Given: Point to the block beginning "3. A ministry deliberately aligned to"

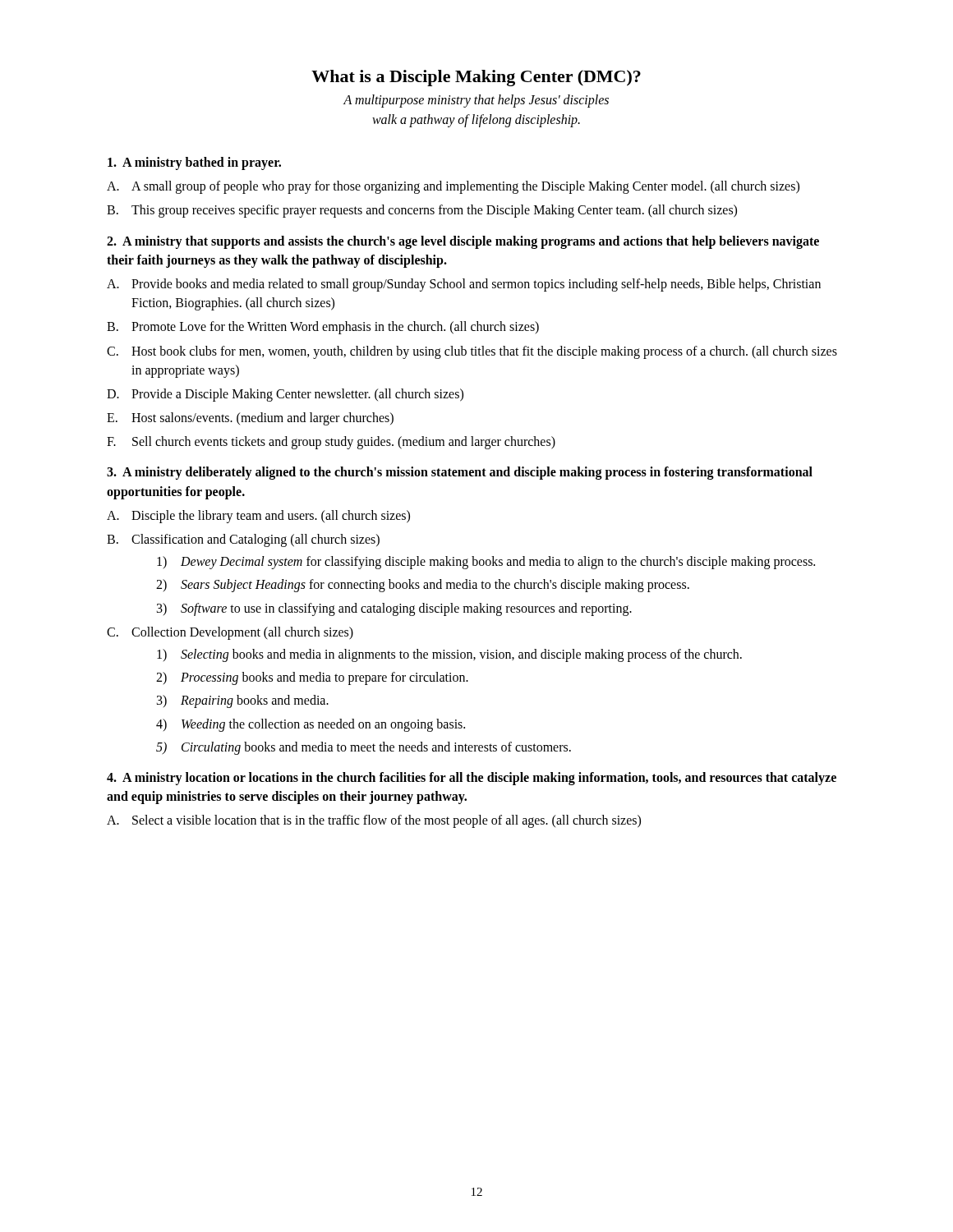Looking at the screenshot, I should tap(476, 610).
